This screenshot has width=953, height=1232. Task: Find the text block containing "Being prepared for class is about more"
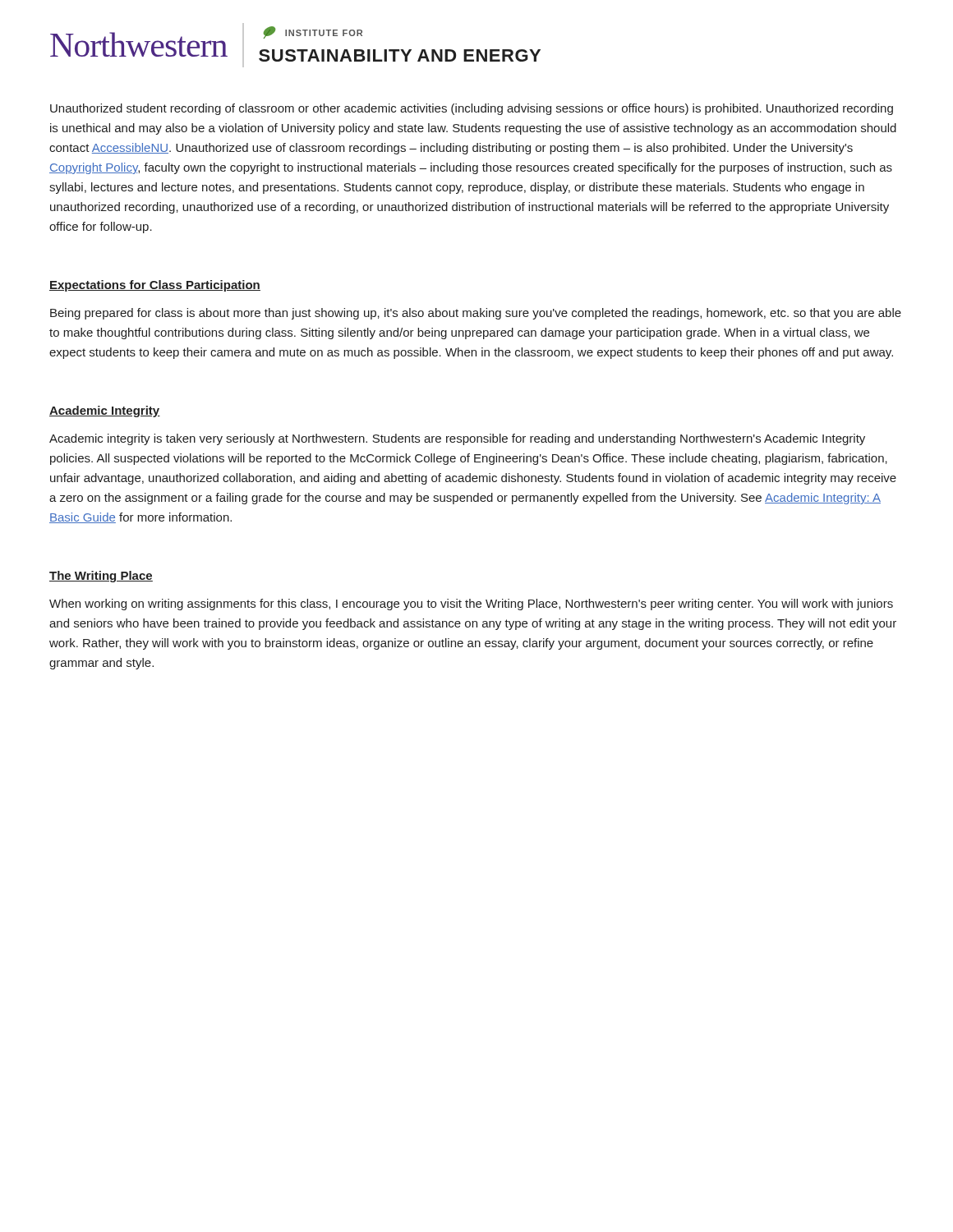click(x=475, y=332)
